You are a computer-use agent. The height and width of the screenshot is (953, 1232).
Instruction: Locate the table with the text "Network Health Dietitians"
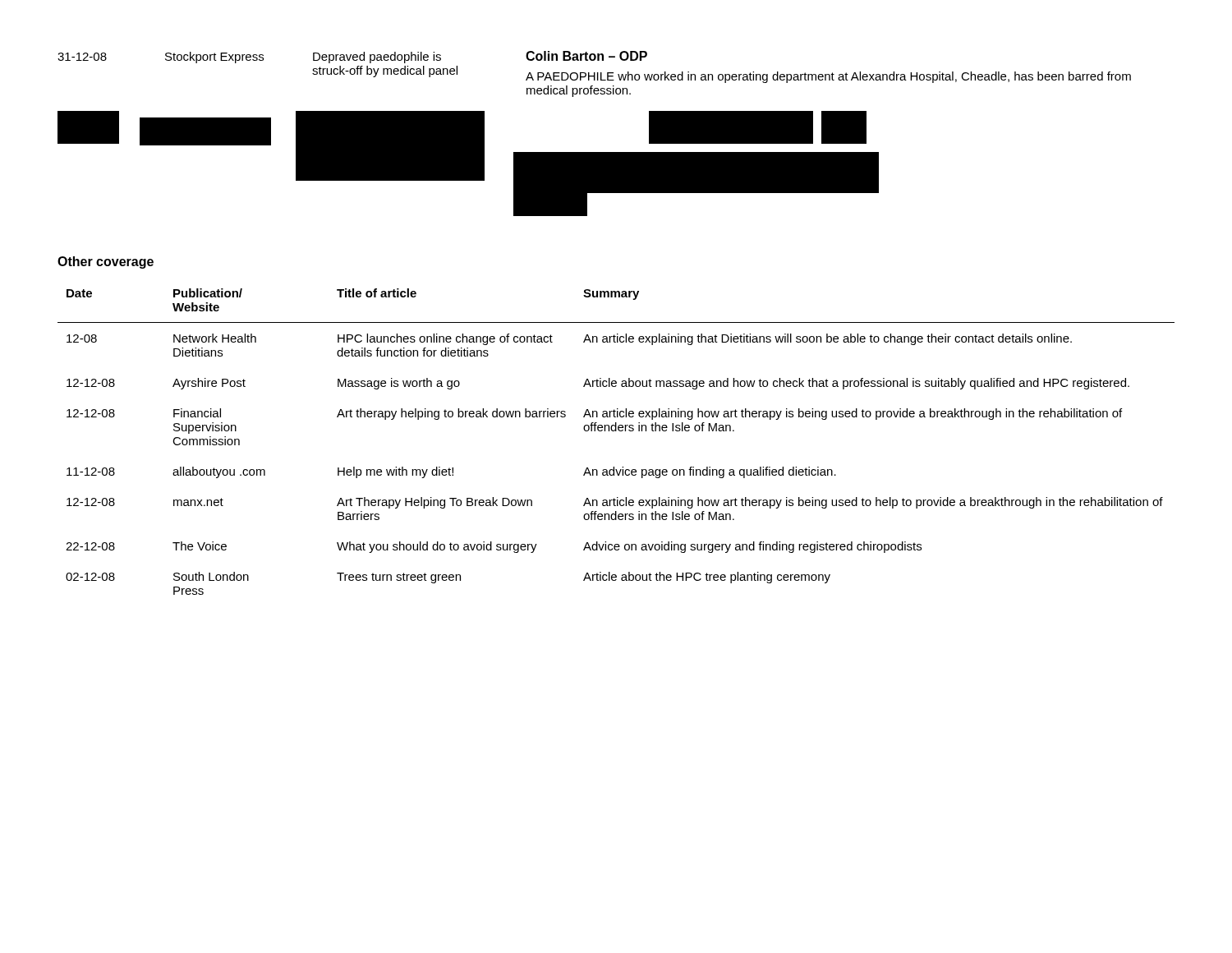[x=616, y=443]
